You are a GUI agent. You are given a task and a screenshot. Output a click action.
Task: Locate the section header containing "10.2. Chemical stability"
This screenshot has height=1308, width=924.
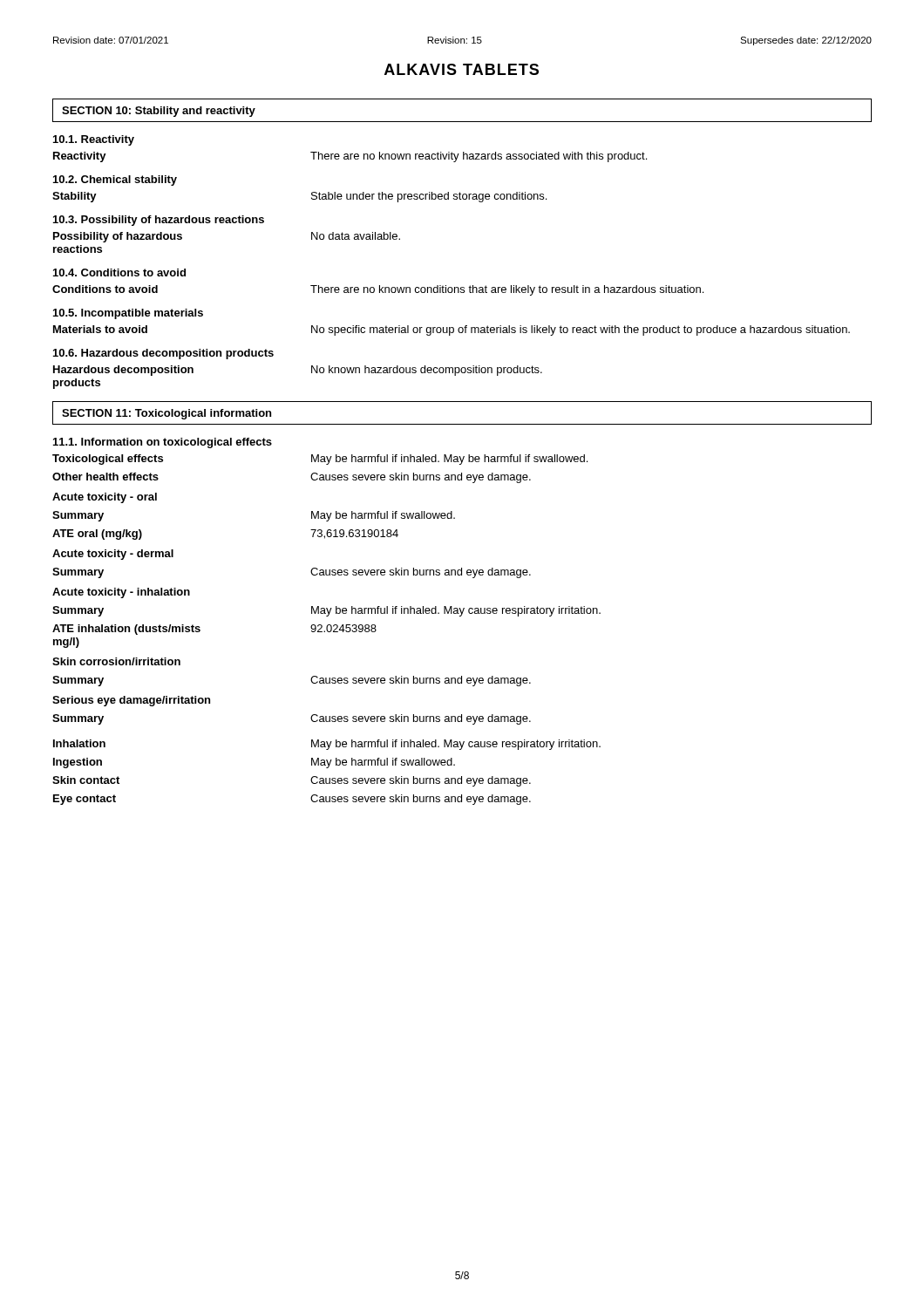coord(115,179)
